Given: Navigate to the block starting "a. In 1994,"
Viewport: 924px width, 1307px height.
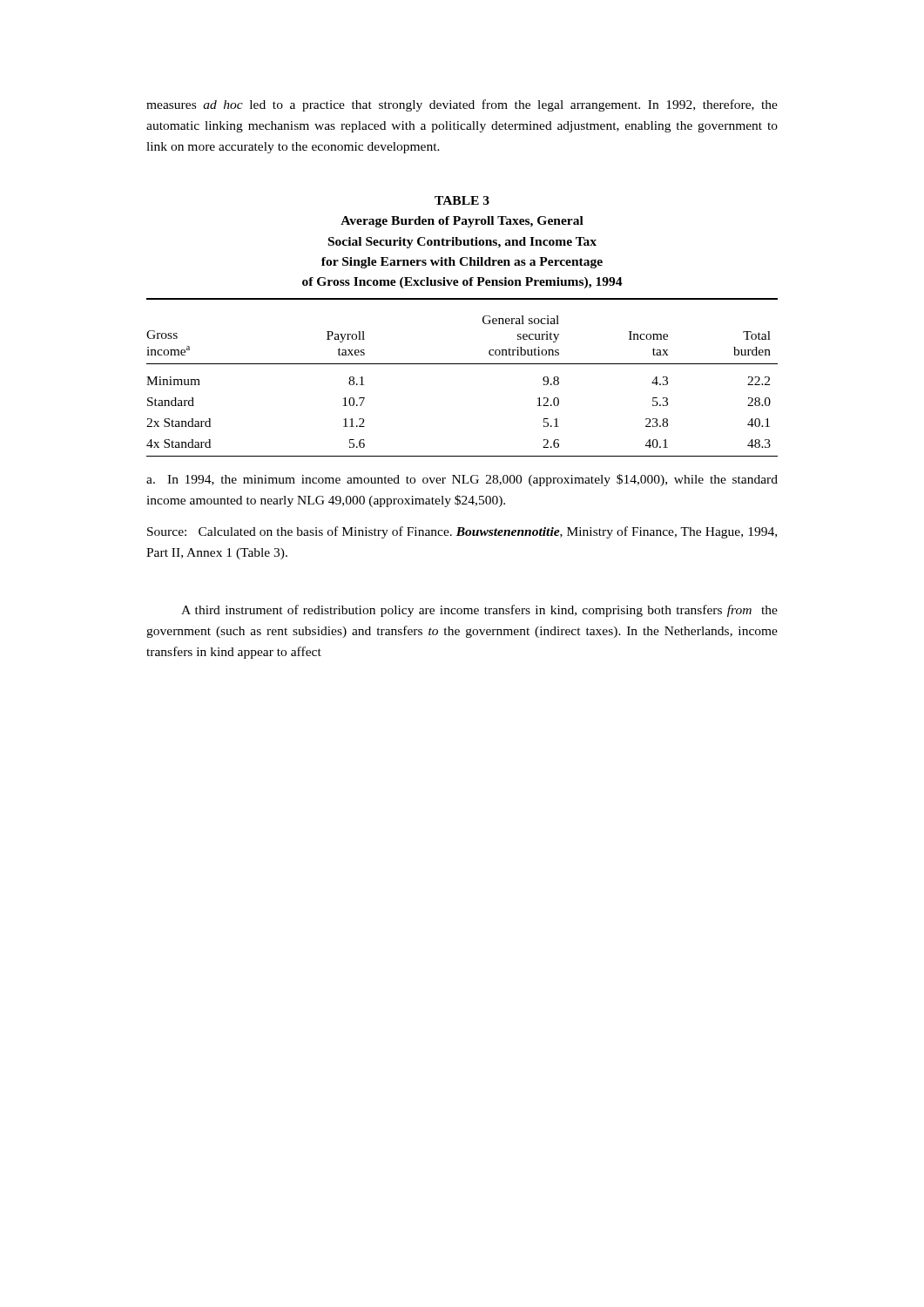Looking at the screenshot, I should click(462, 490).
